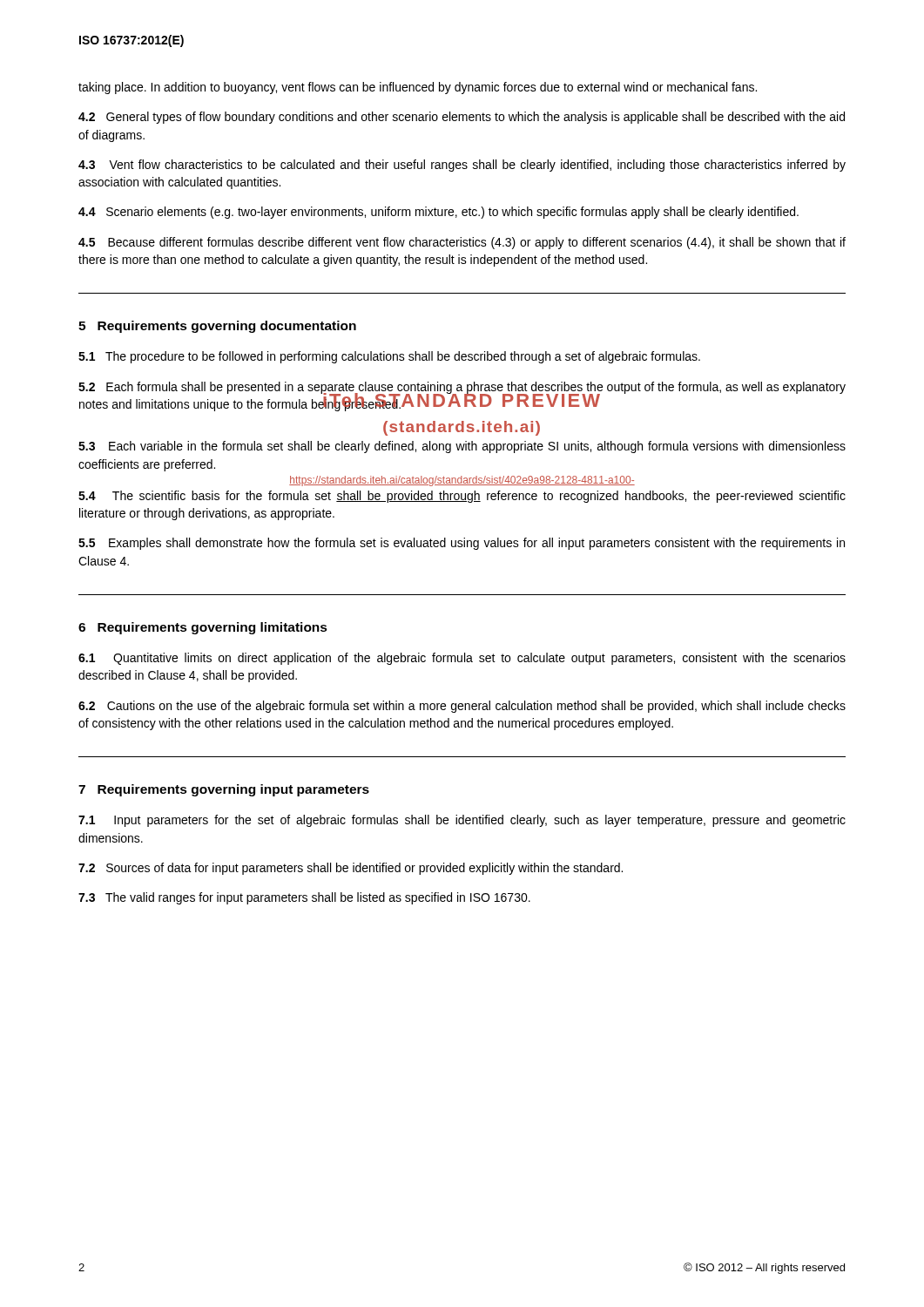Click the passage that begins "1 Input parameters for the set of algebraic"
Screen dimensions: 1307x924
[462, 829]
